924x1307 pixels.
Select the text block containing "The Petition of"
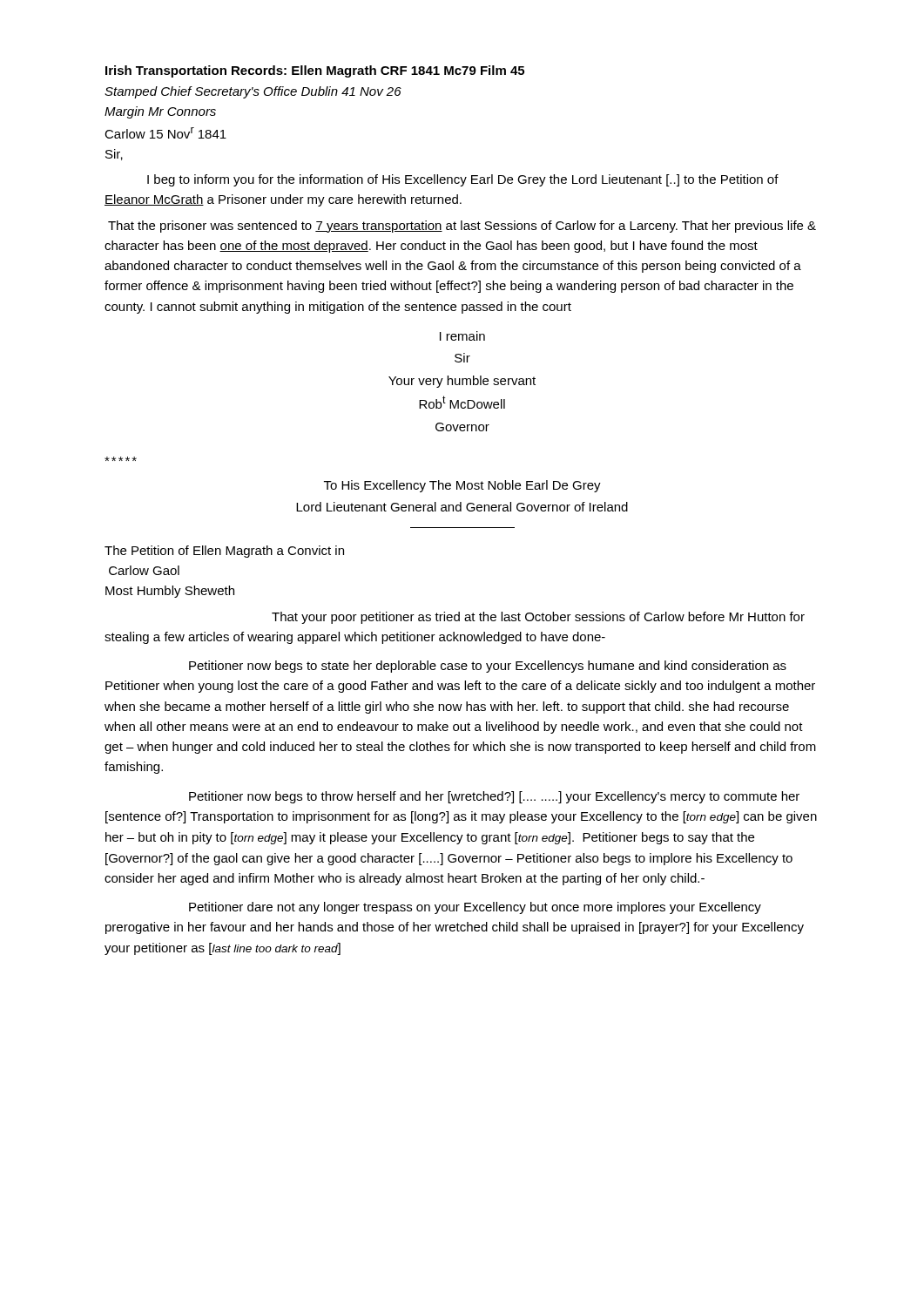[x=224, y=552]
